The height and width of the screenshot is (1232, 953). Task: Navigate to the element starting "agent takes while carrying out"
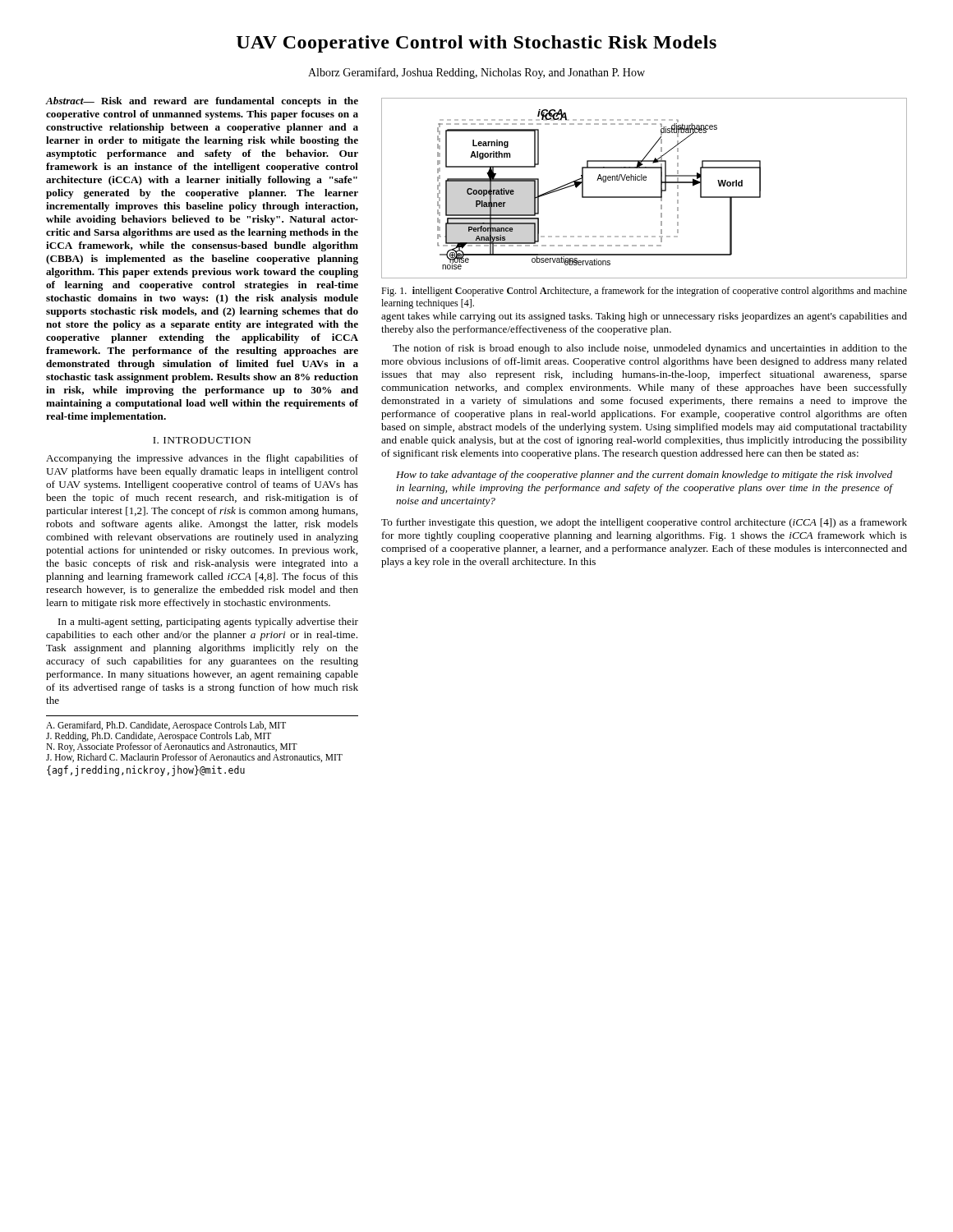(x=644, y=385)
